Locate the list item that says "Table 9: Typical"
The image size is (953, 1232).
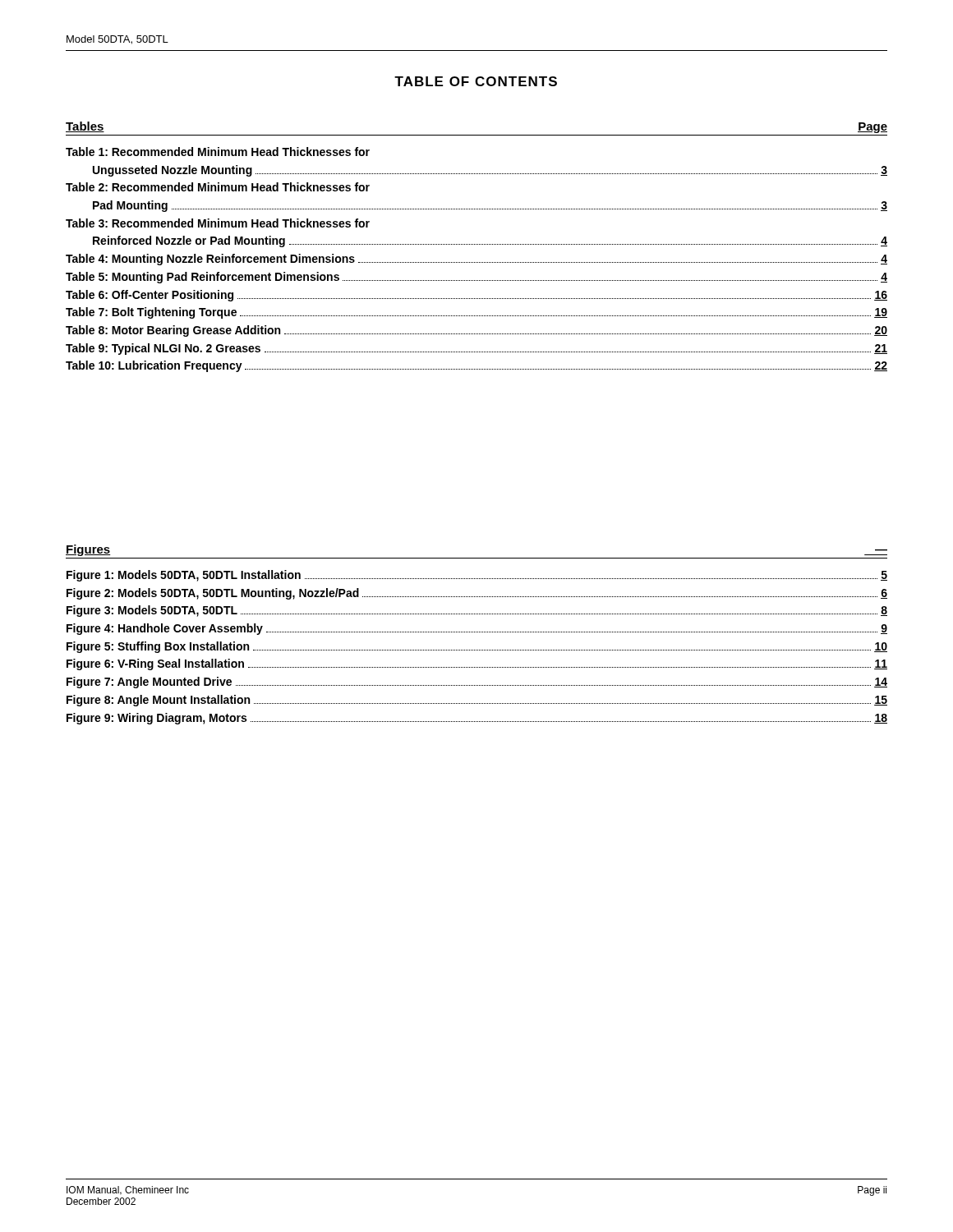[476, 349]
